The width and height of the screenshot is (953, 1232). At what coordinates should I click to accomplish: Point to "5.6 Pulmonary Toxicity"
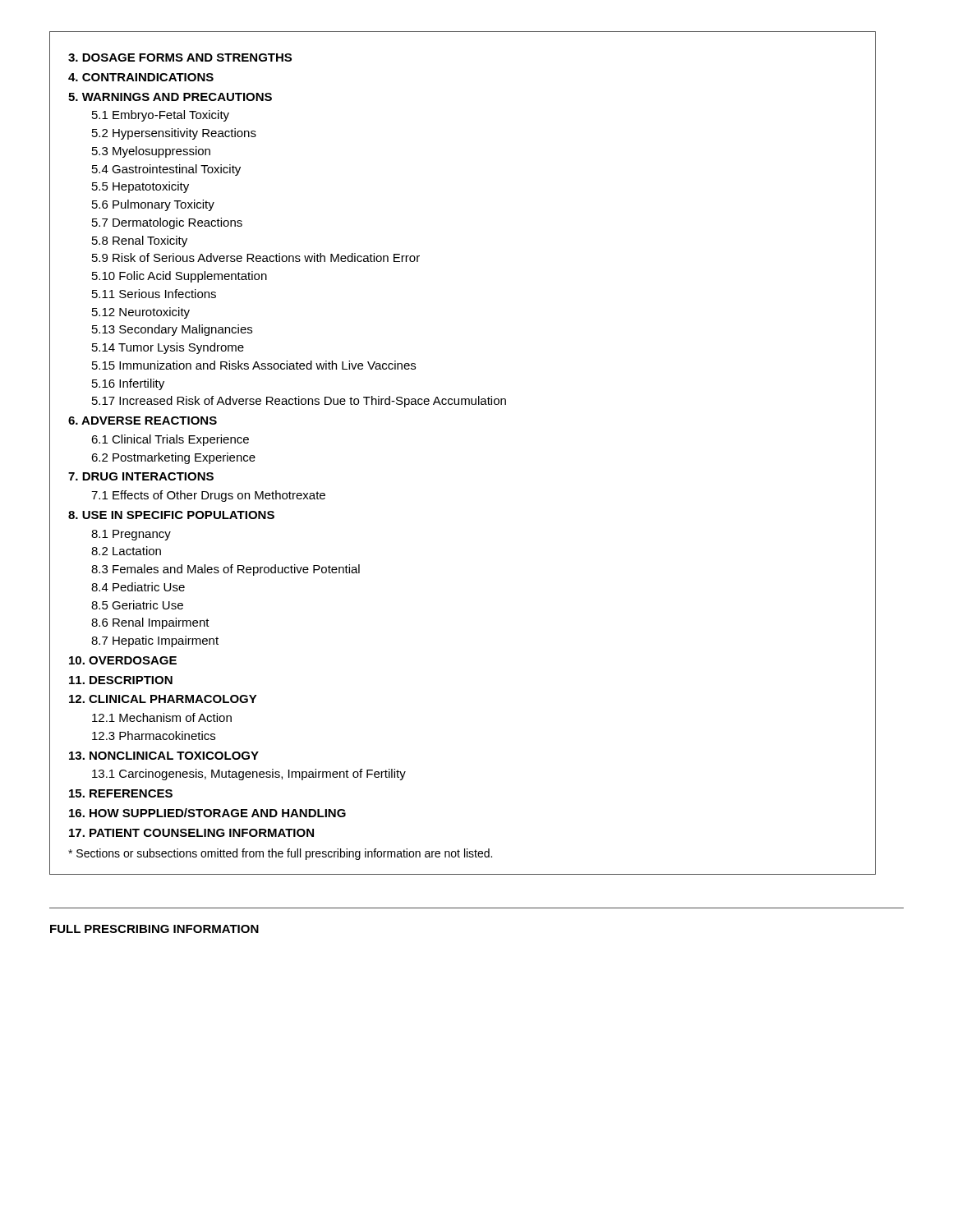coord(153,204)
